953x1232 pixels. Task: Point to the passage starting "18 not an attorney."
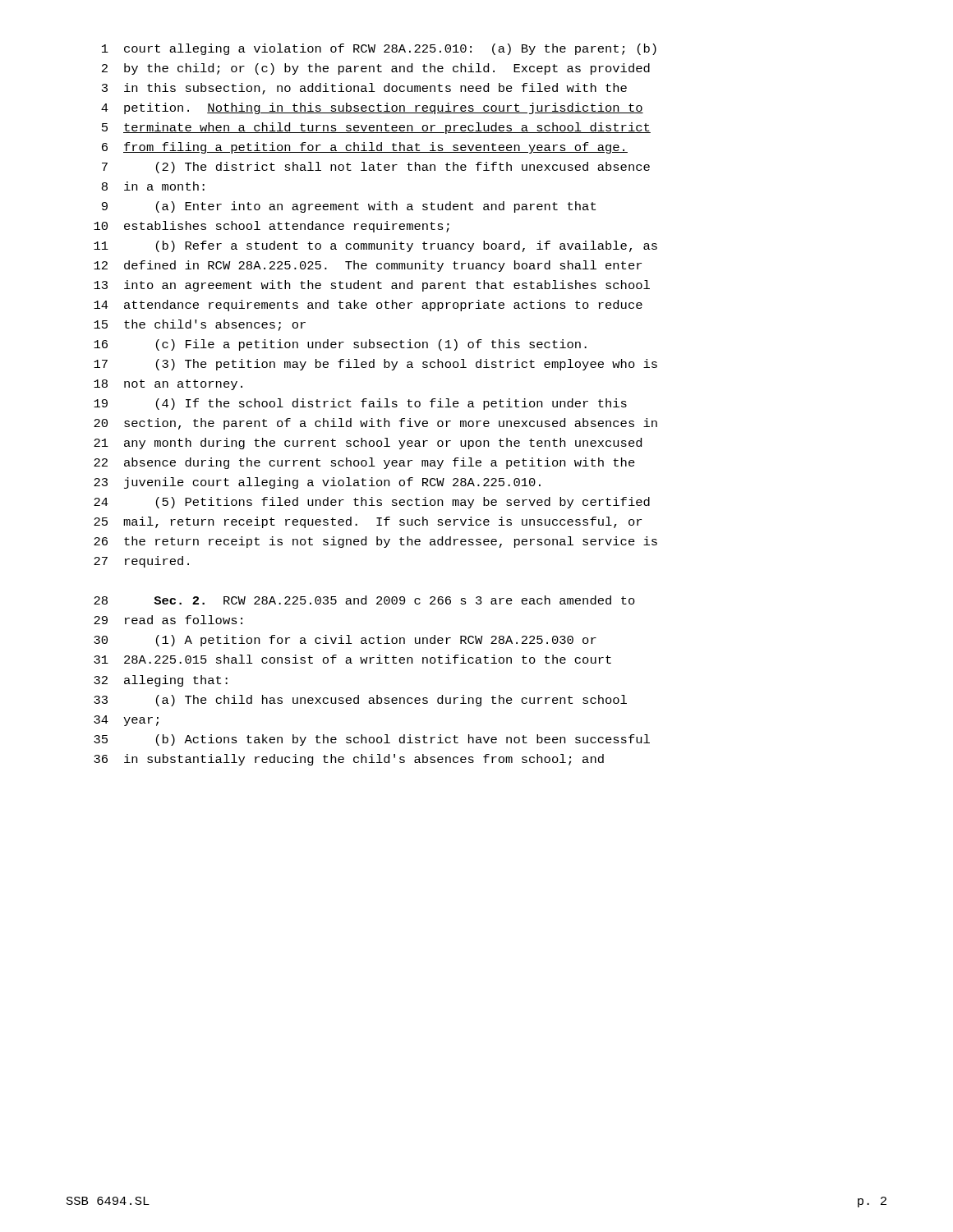[x=168, y=385]
